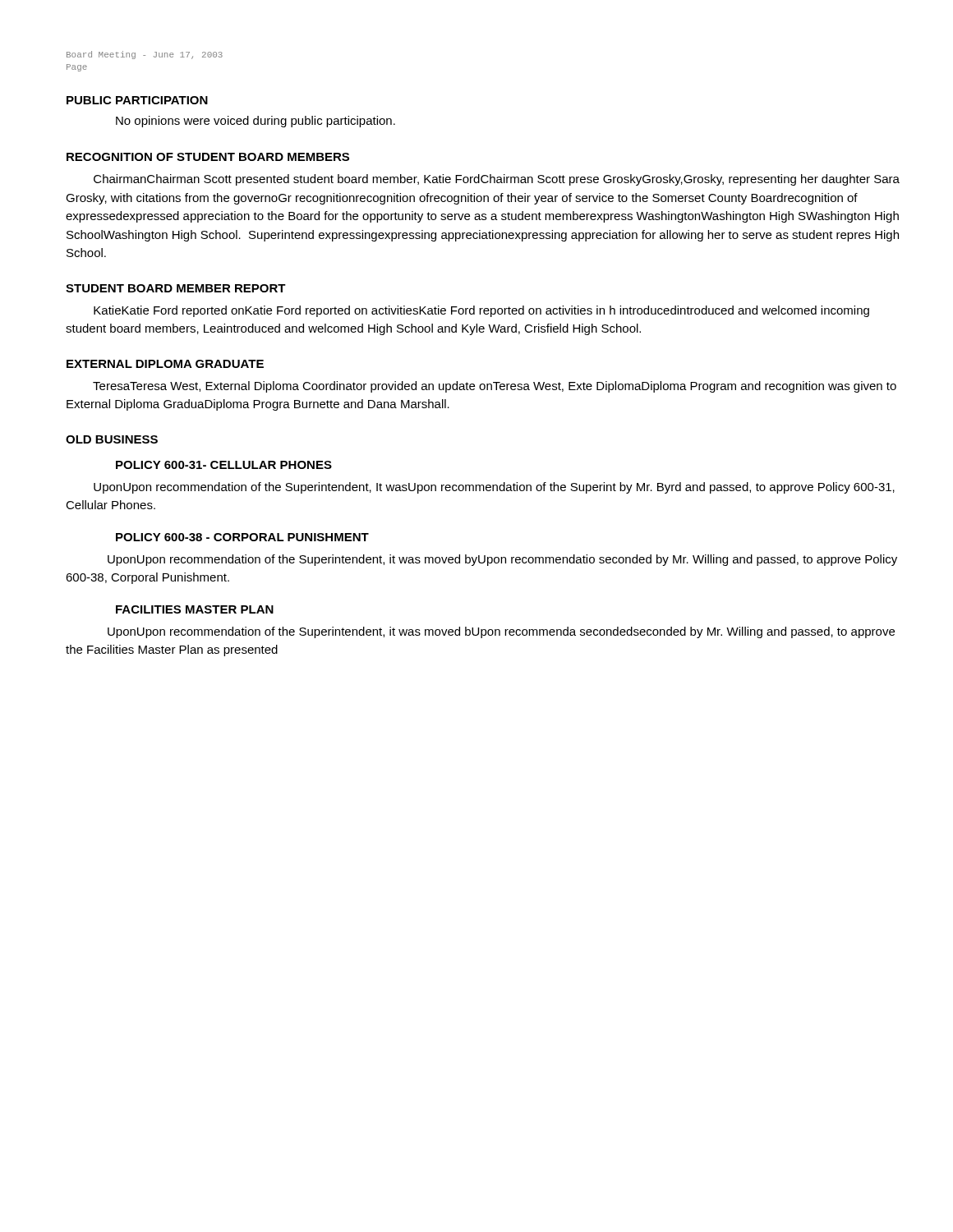953x1232 pixels.
Task: Locate the text "OLD BUSINESS"
Action: pyautogui.click(x=112, y=439)
